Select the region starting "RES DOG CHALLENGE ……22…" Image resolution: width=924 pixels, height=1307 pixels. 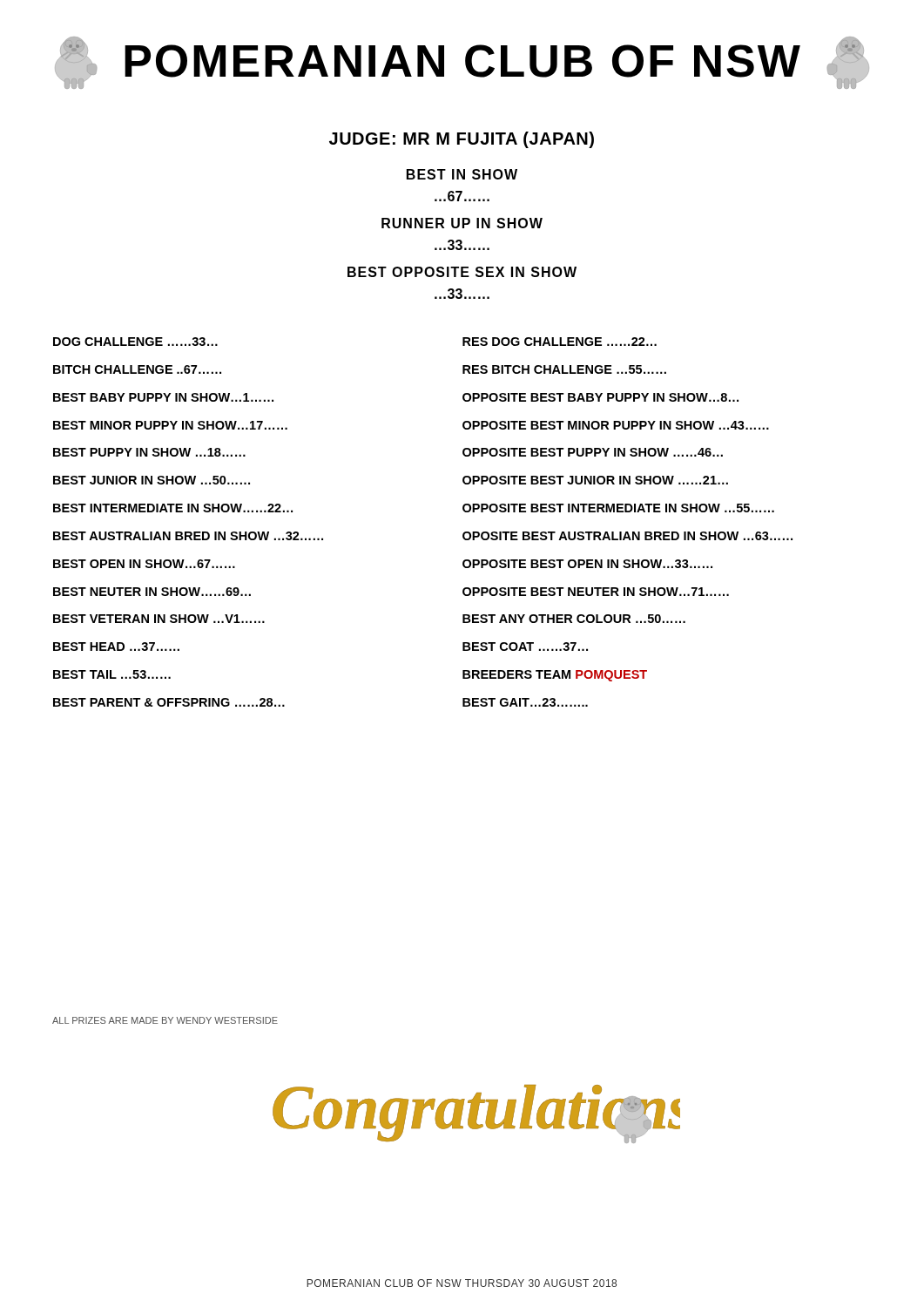(560, 342)
